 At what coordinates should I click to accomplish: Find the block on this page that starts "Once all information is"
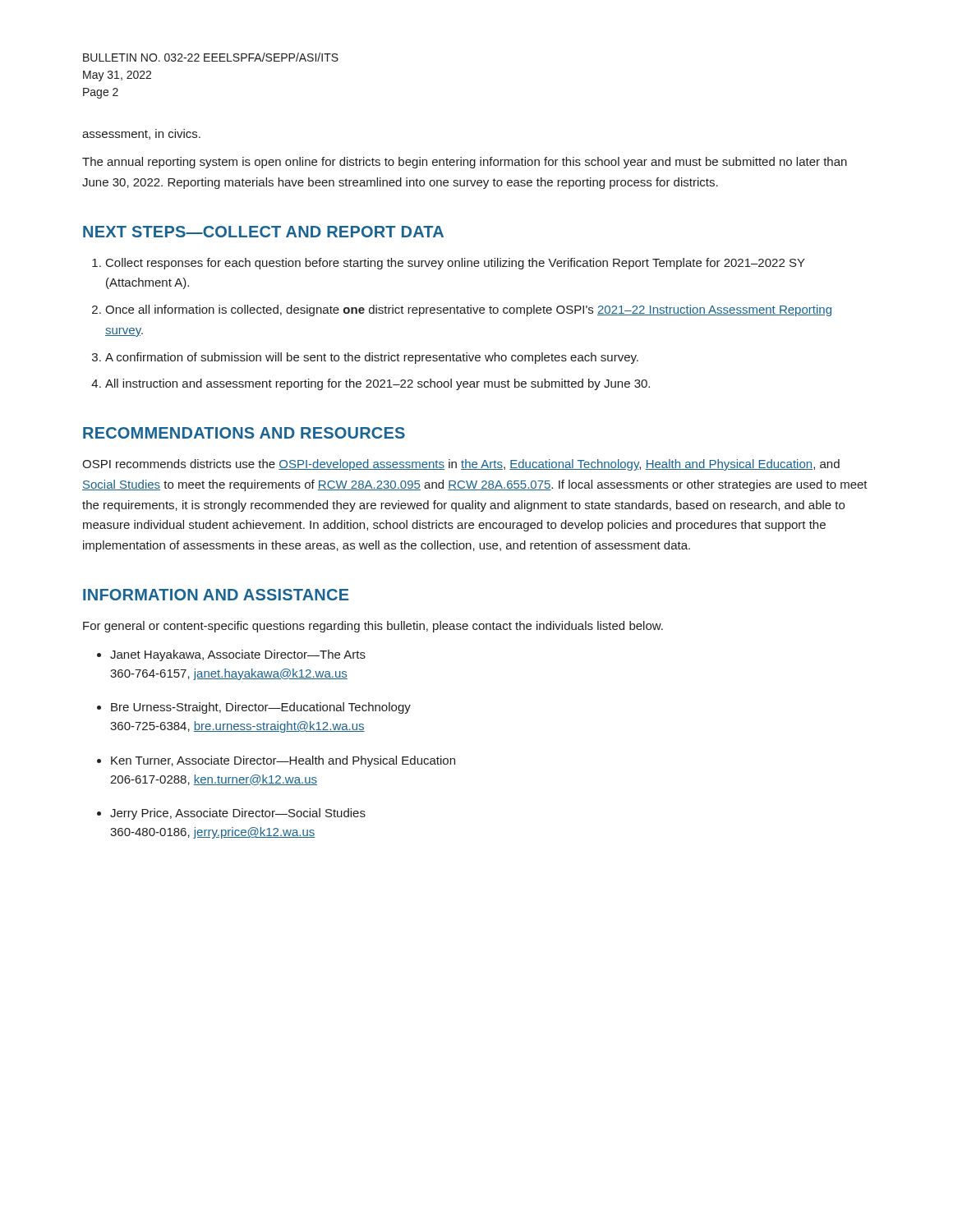469,319
